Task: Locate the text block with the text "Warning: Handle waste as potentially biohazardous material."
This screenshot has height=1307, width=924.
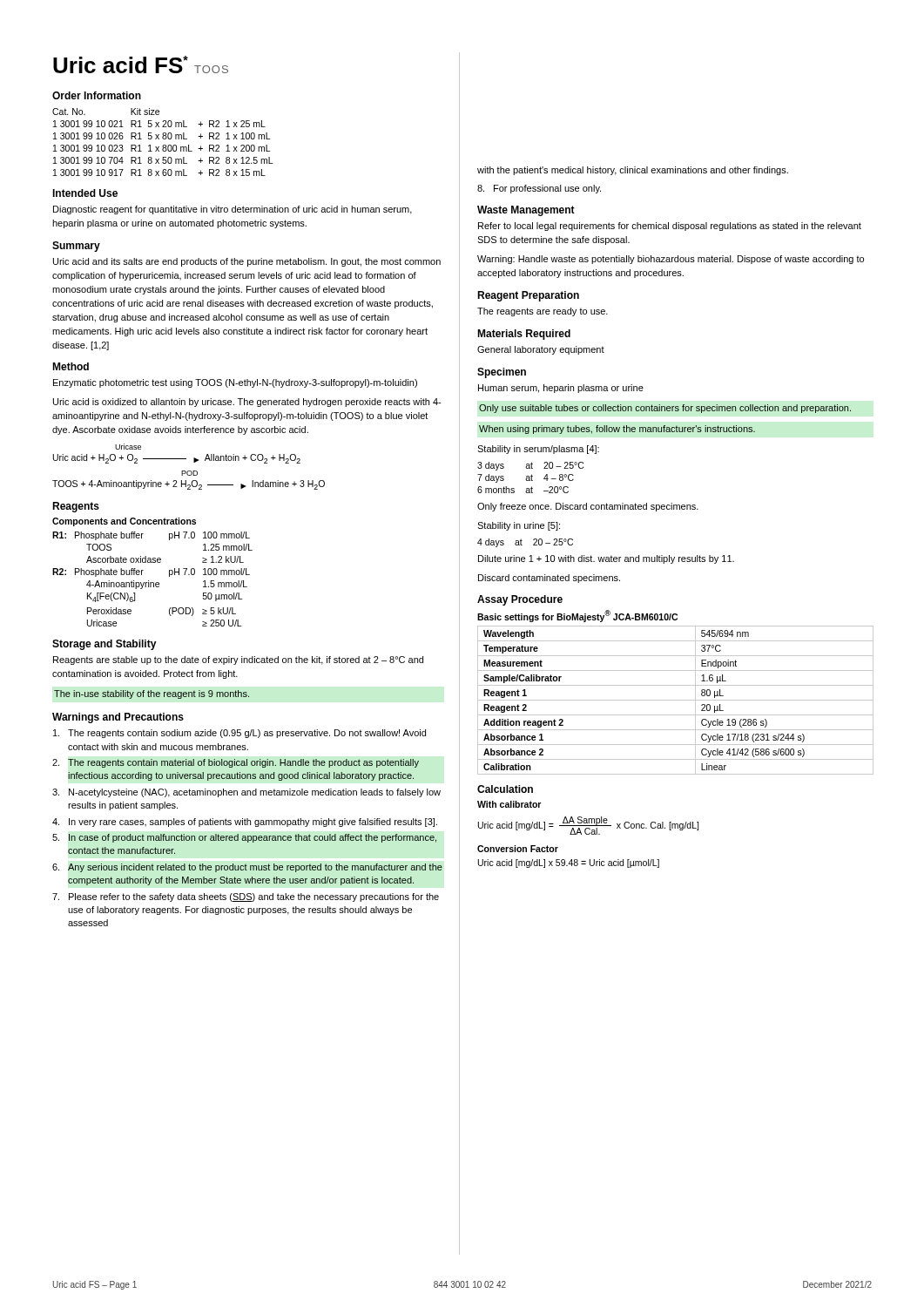Action: pos(675,267)
